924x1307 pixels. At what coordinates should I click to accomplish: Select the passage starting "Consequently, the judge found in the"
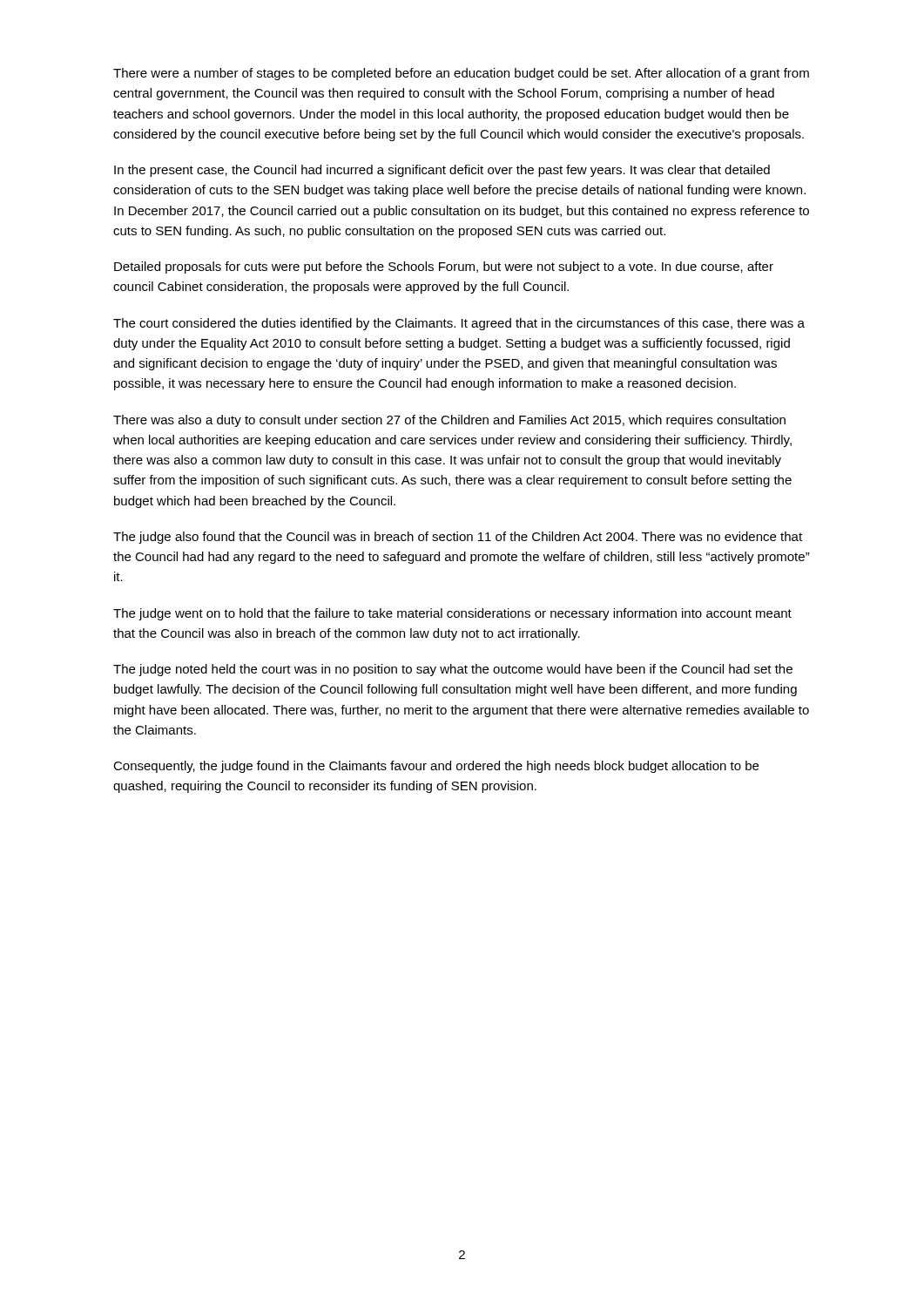(436, 776)
